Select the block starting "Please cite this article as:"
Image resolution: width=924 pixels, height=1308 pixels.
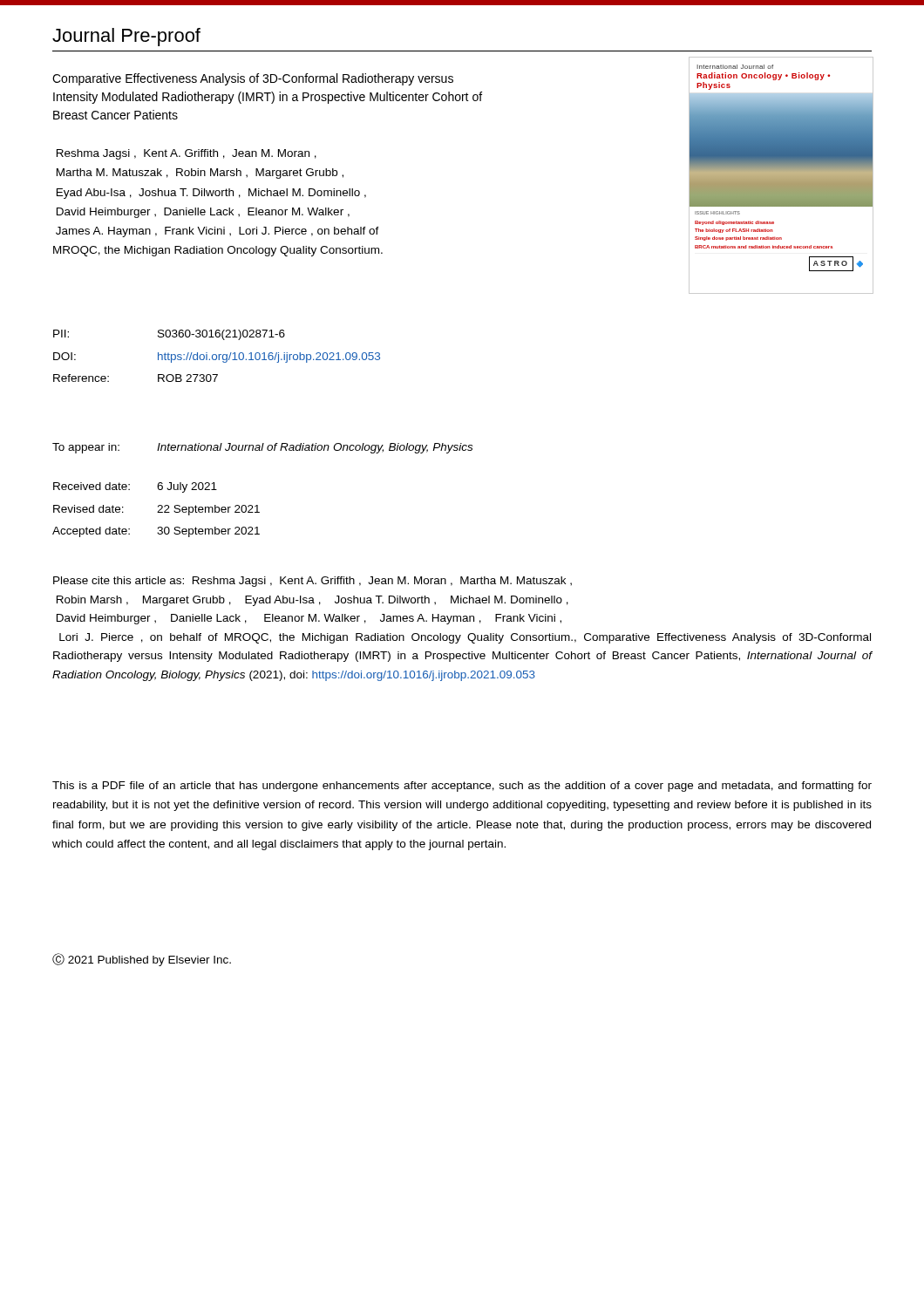tap(462, 627)
